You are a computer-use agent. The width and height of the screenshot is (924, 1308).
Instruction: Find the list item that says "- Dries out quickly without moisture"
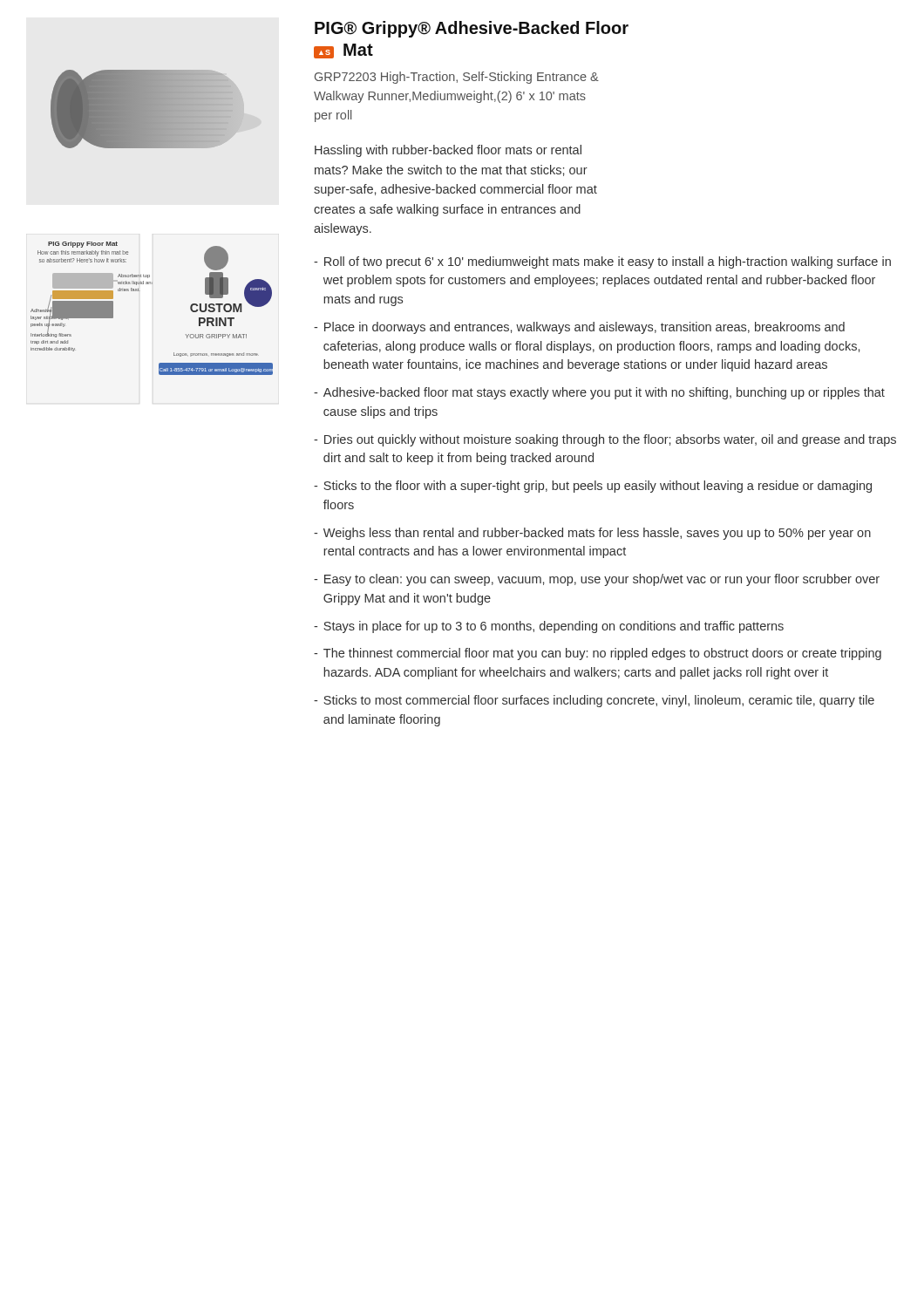click(606, 449)
